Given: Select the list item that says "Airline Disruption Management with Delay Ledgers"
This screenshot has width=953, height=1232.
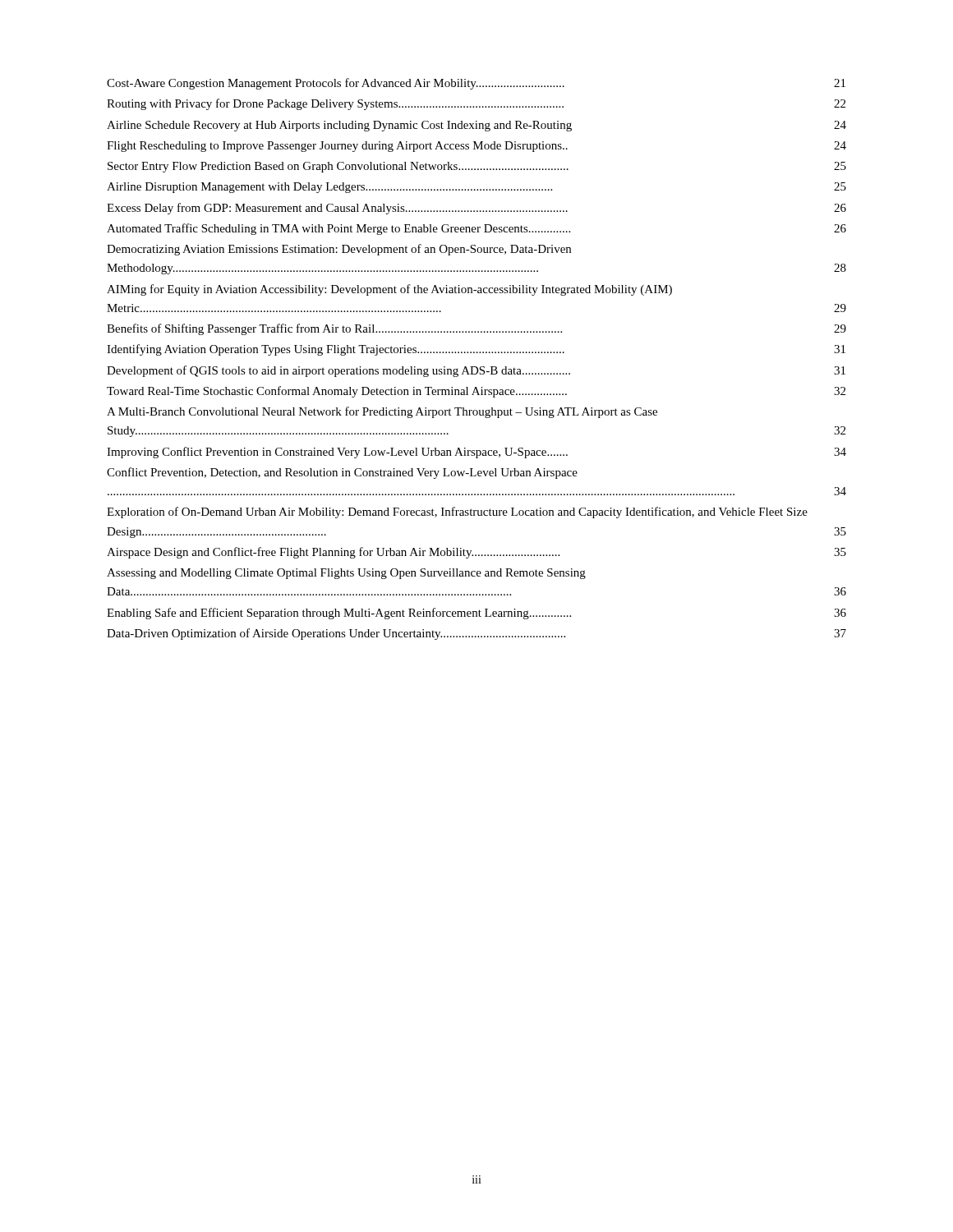Looking at the screenshot, I should click(x=476, y=187).
